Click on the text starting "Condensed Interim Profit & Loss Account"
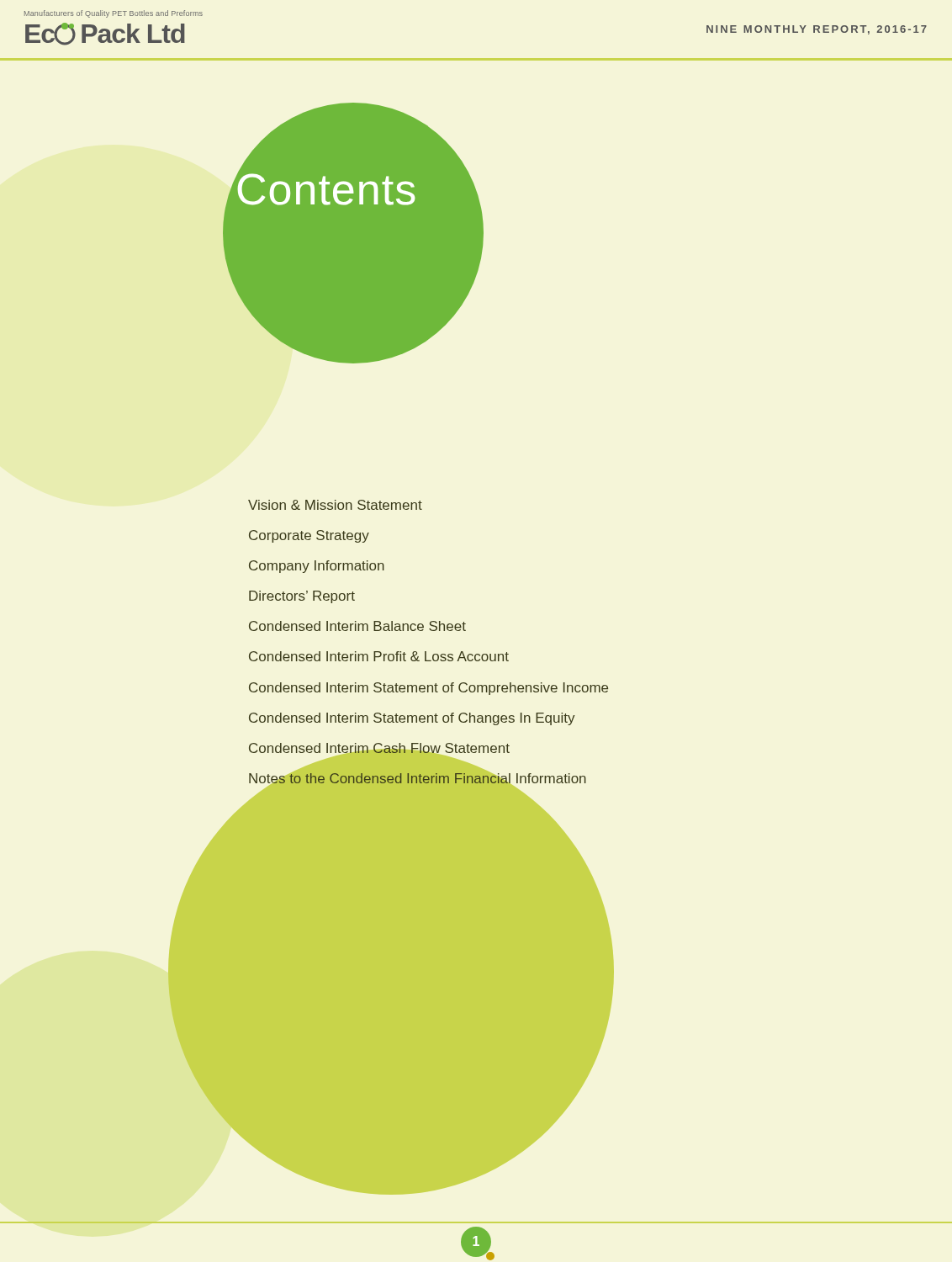 click(x=378, y=657)
